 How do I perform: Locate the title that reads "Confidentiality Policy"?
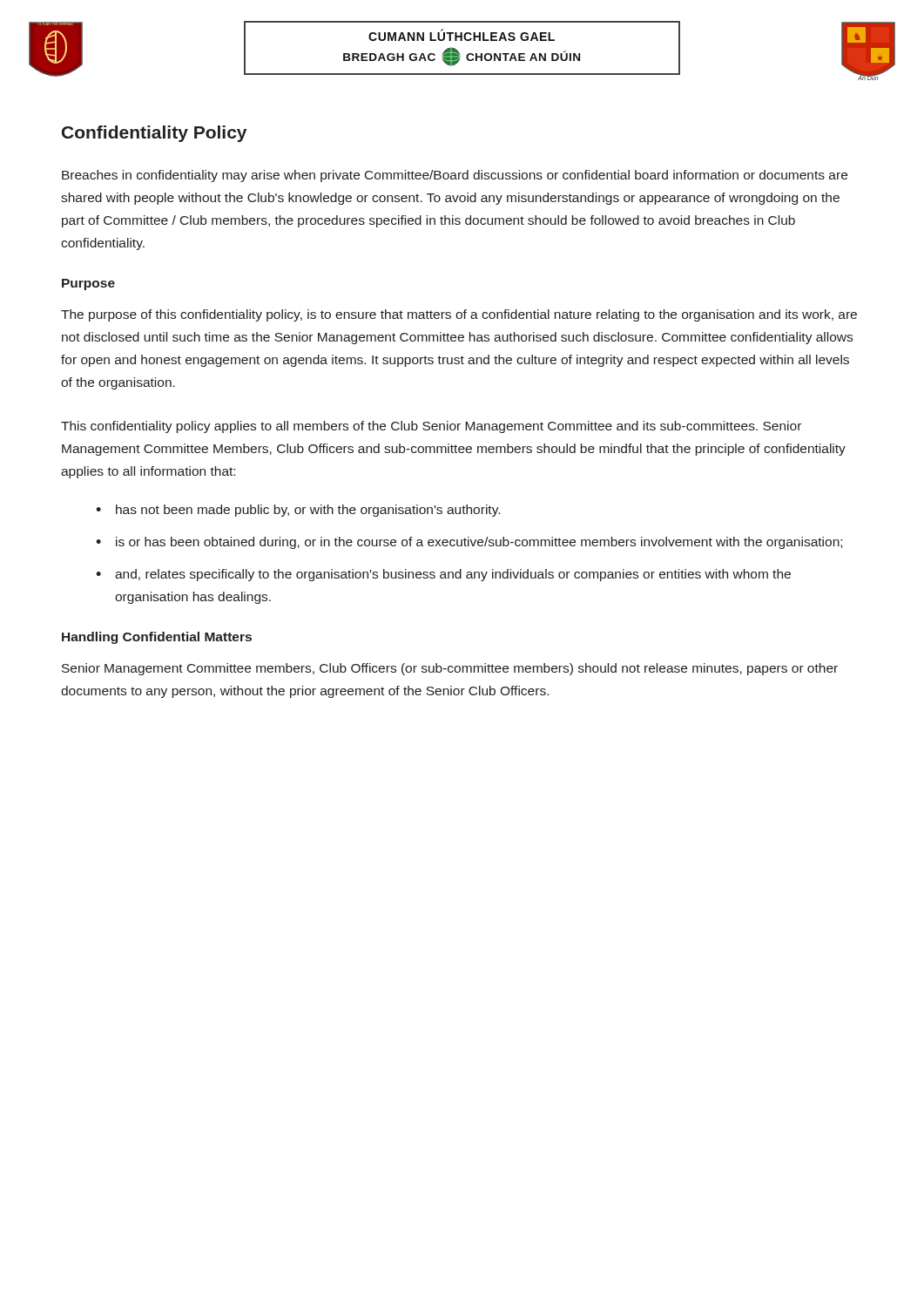(x=154, y=132)
